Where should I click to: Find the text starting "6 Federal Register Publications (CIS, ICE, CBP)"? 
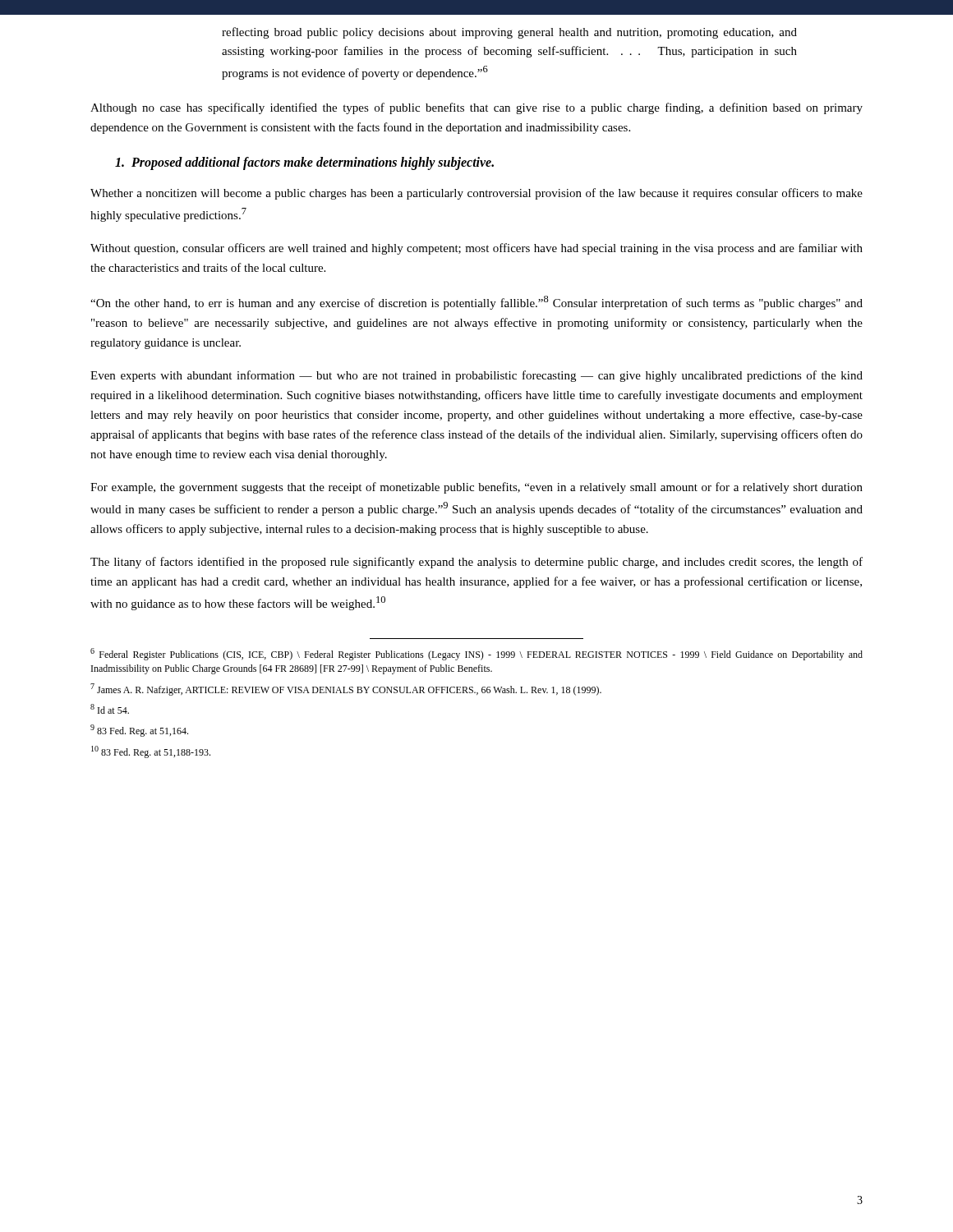476,660
